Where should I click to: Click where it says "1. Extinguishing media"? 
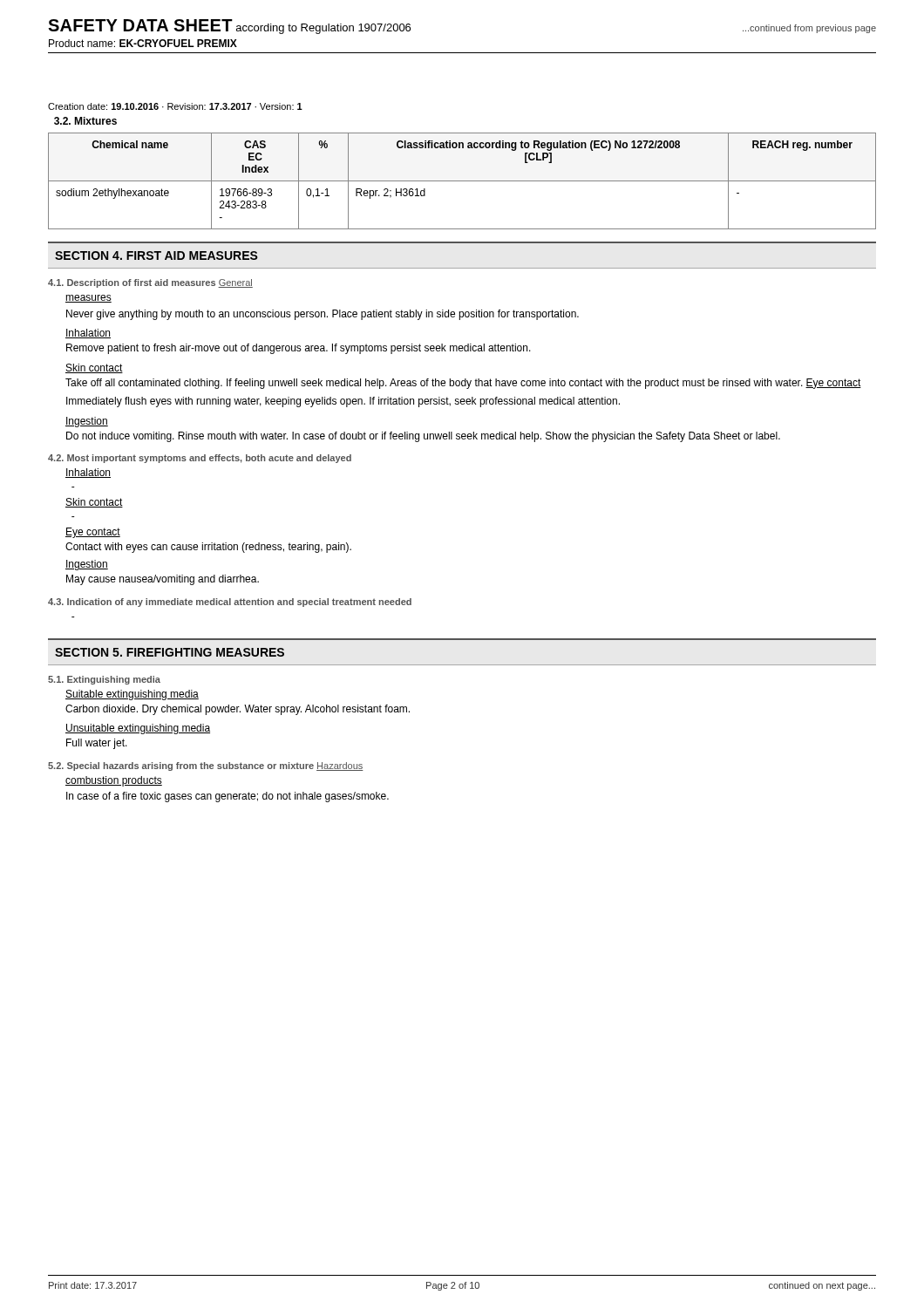(x=104, y=679)
